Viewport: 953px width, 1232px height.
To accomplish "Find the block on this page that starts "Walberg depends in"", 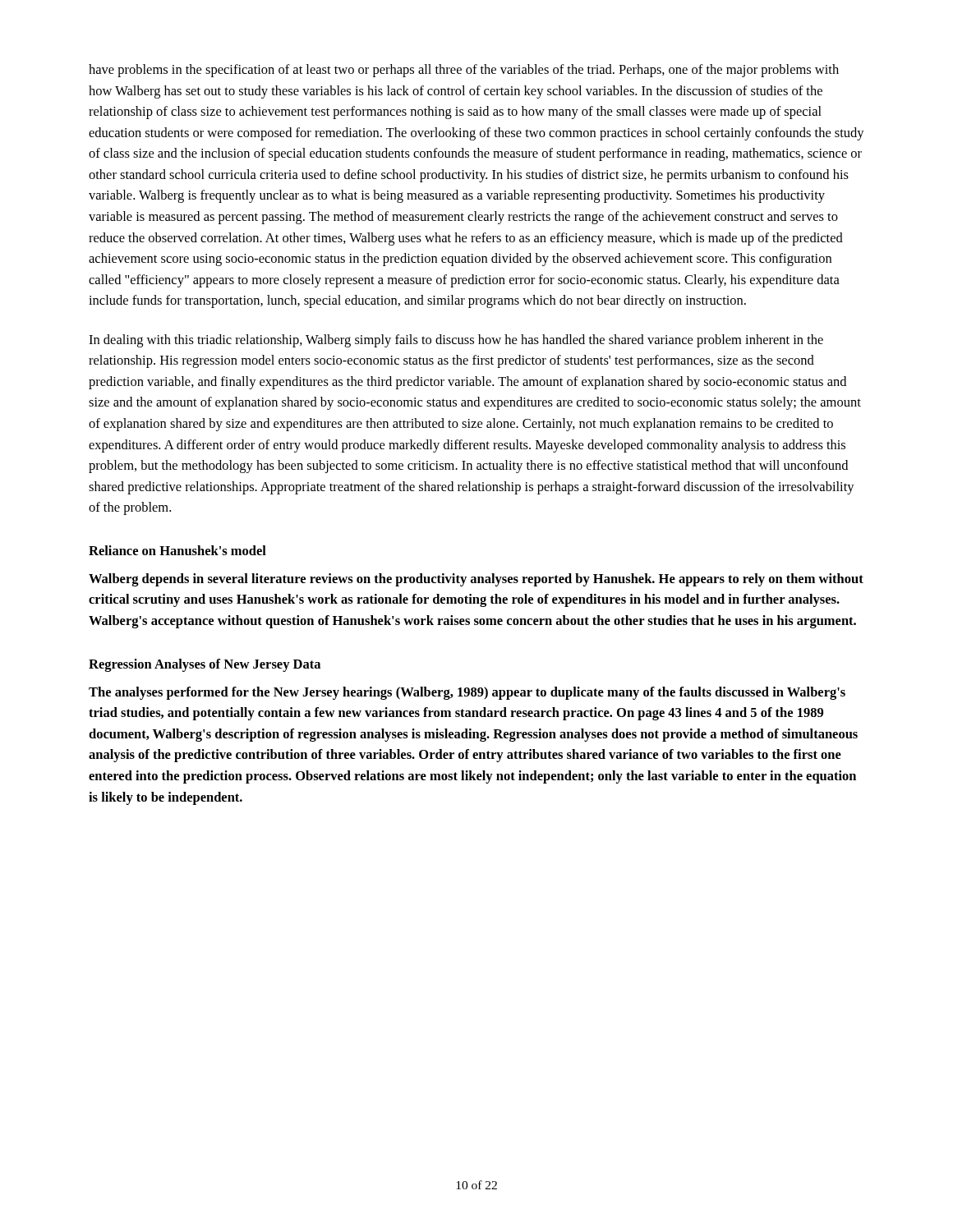I will tap(476, 600).
